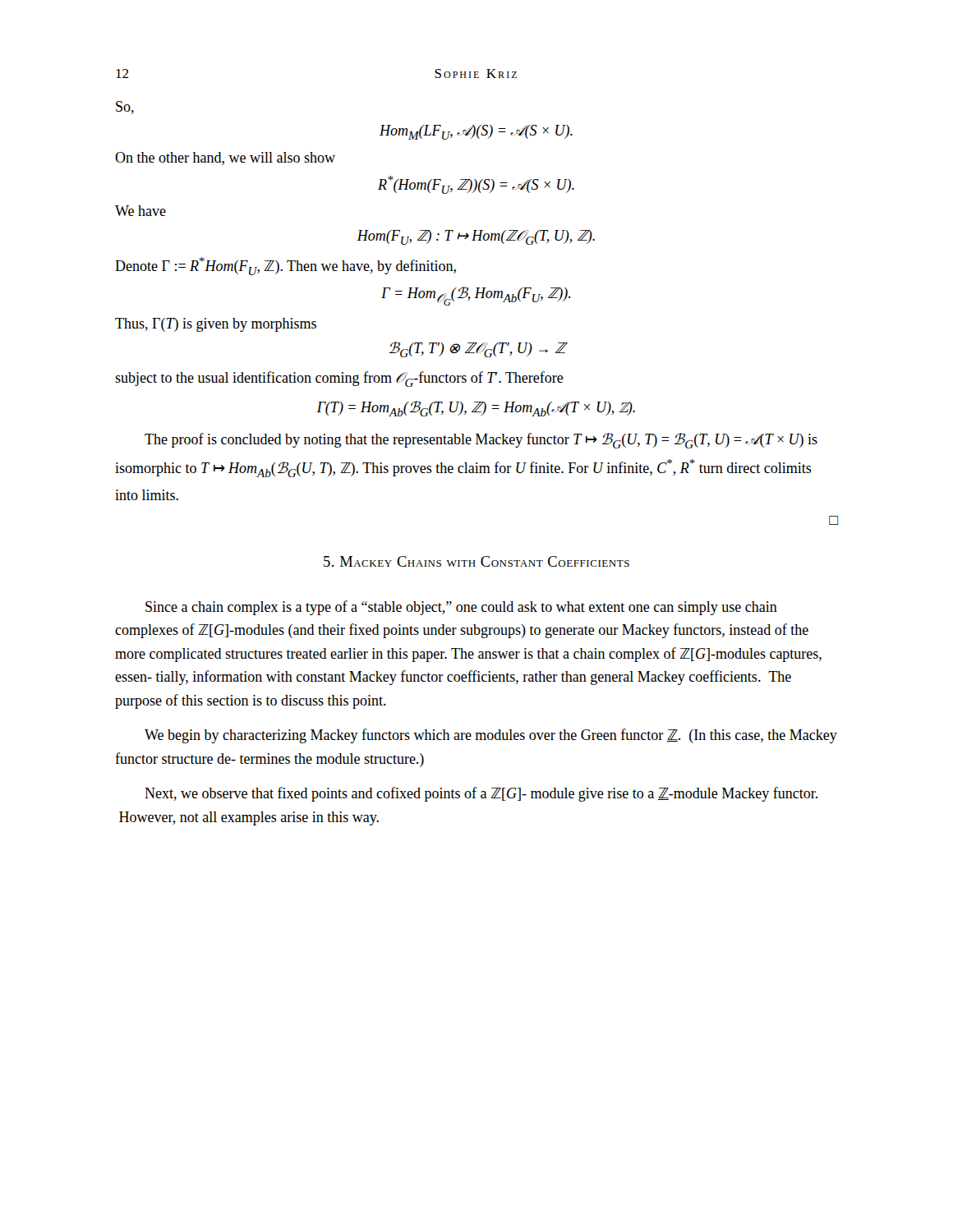The image size is (953, 1232).
Task: Find the element starting "We have"
Action: pos(141,211)
